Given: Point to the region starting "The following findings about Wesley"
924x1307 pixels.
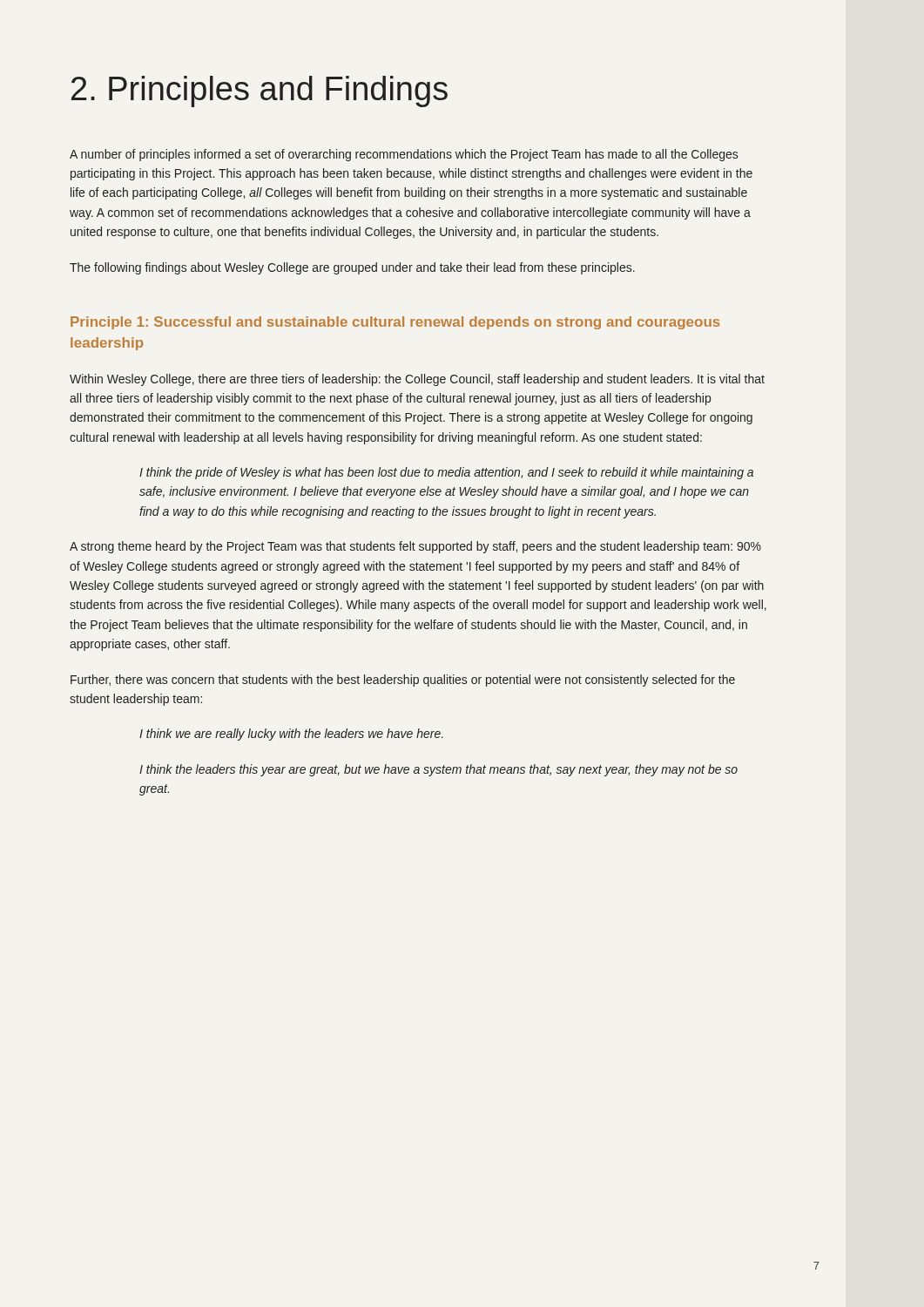Looking at the screenshot, I should point(418,267).
